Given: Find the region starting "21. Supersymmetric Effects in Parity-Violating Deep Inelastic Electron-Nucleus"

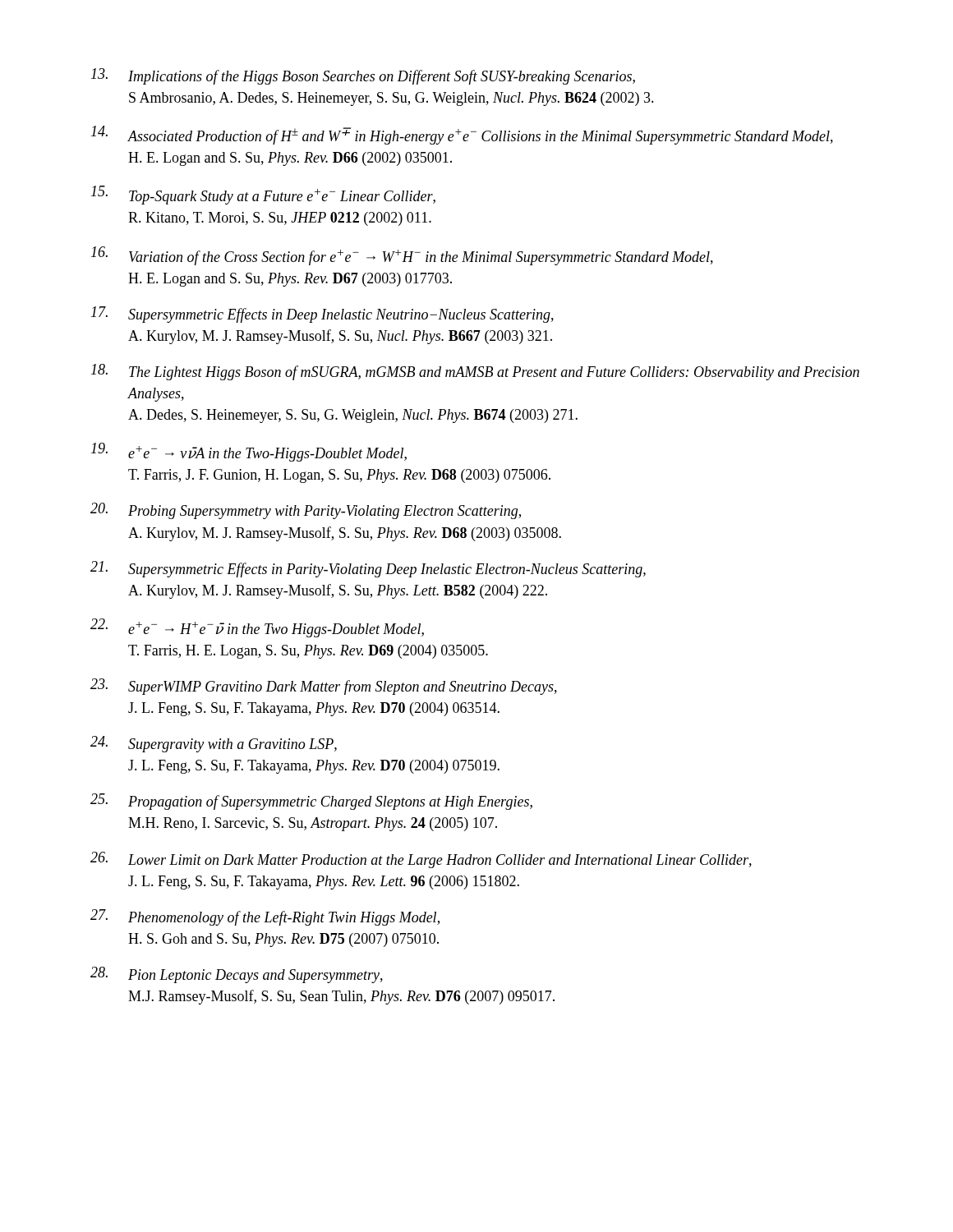Looking at the screenshot, I should [x=476, y=580].
